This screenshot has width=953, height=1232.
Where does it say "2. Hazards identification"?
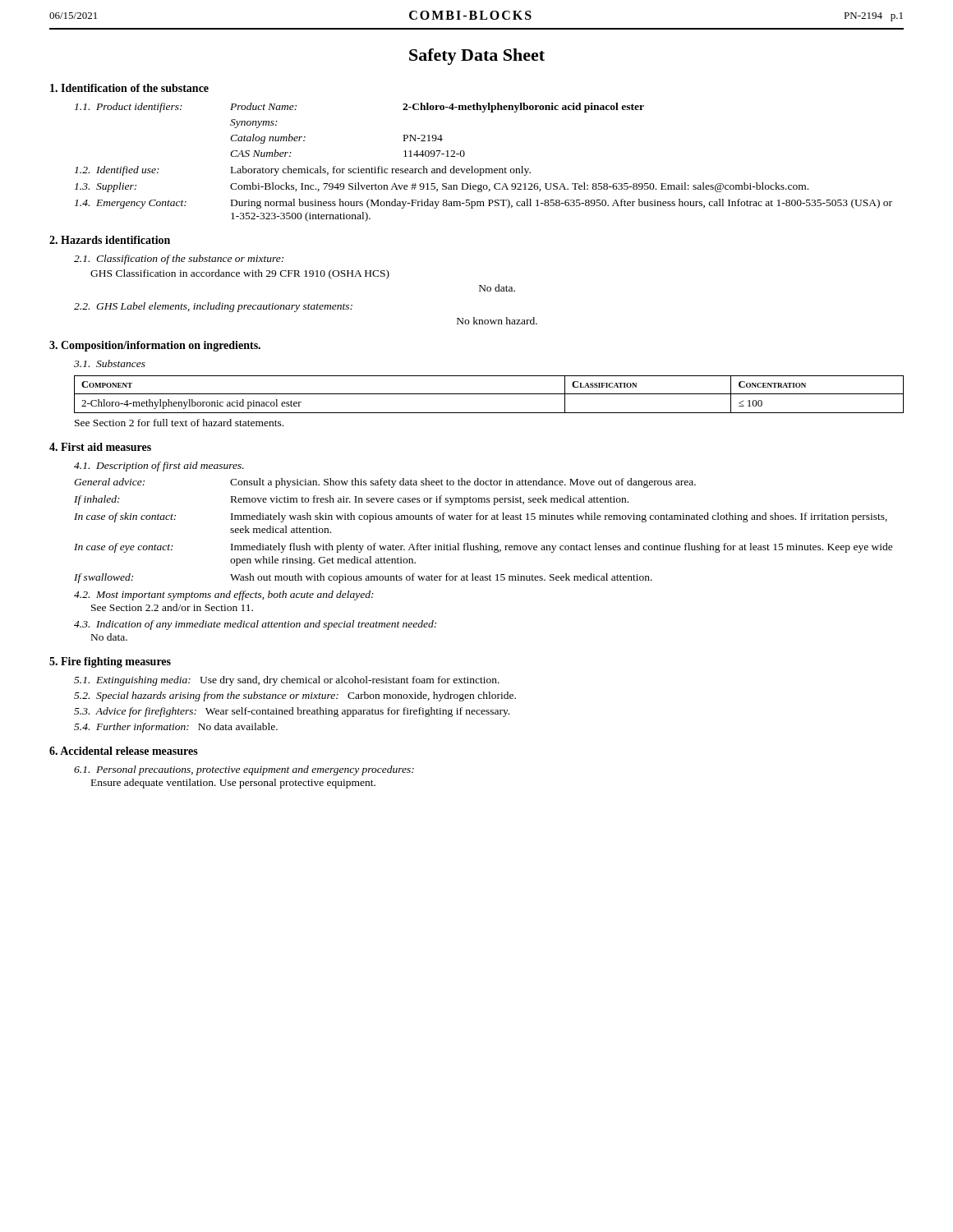[110, 240]
